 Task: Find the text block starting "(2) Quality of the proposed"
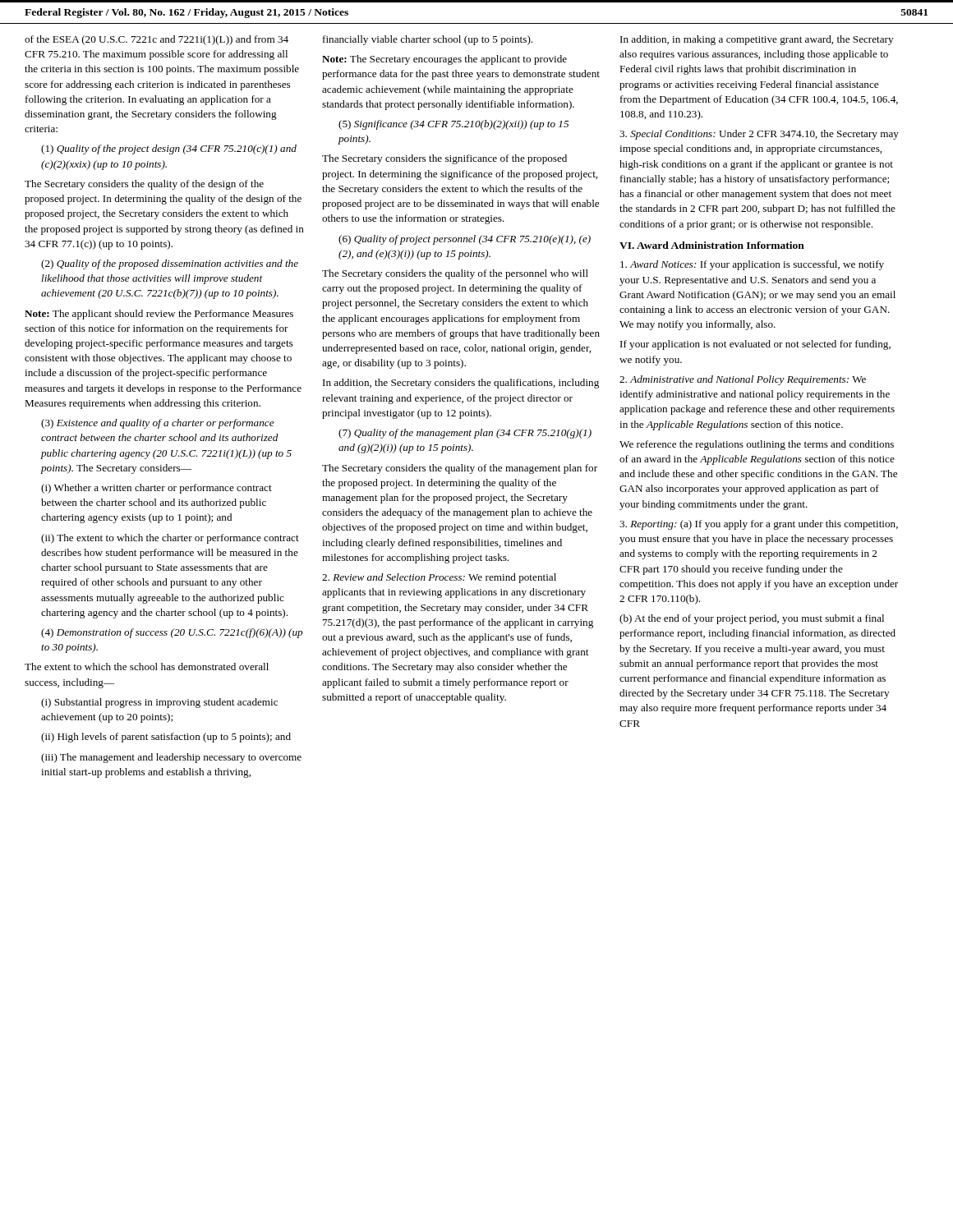click(164, 334)
